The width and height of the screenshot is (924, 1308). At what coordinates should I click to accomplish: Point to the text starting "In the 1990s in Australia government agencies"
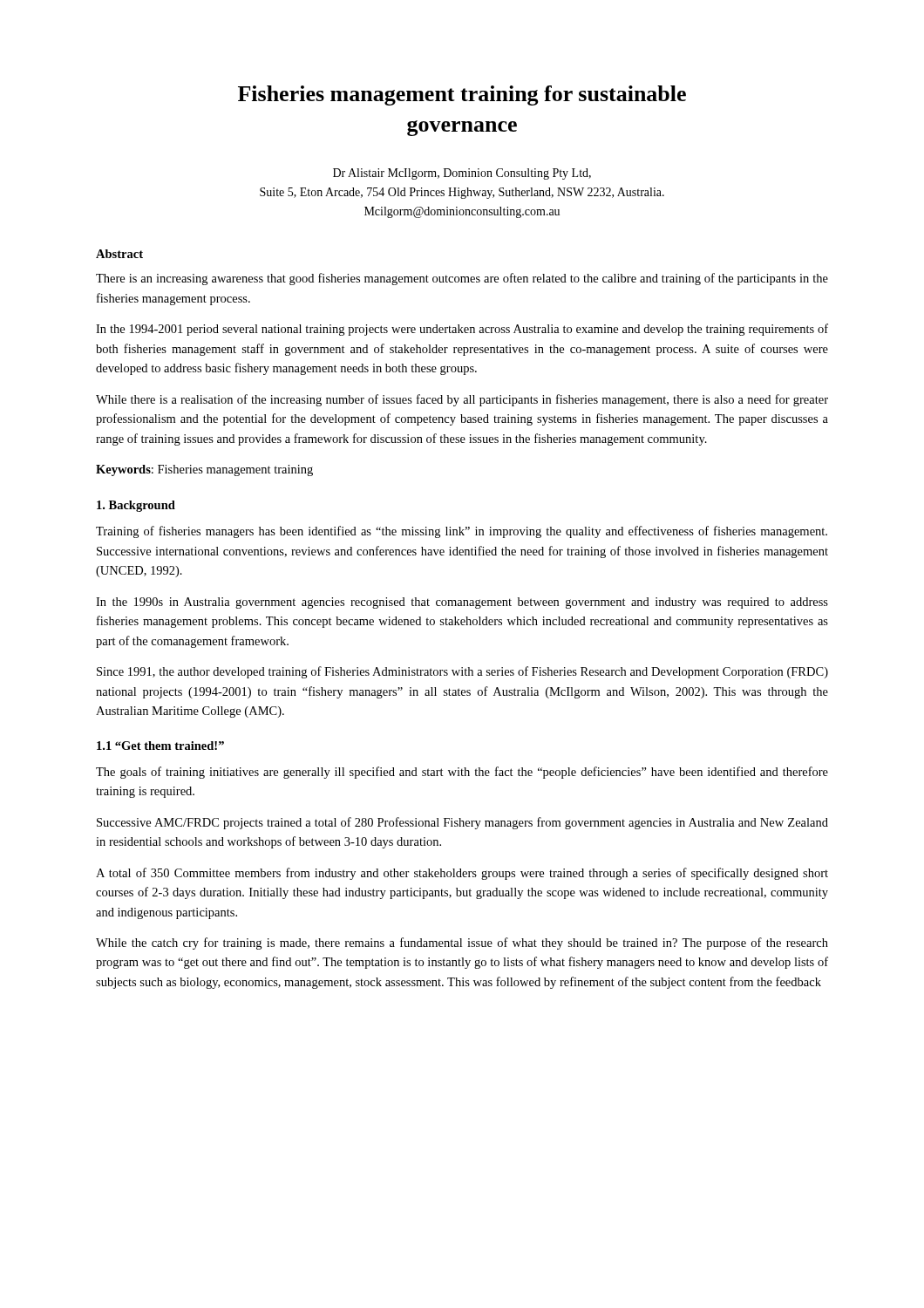pos(462,621)
